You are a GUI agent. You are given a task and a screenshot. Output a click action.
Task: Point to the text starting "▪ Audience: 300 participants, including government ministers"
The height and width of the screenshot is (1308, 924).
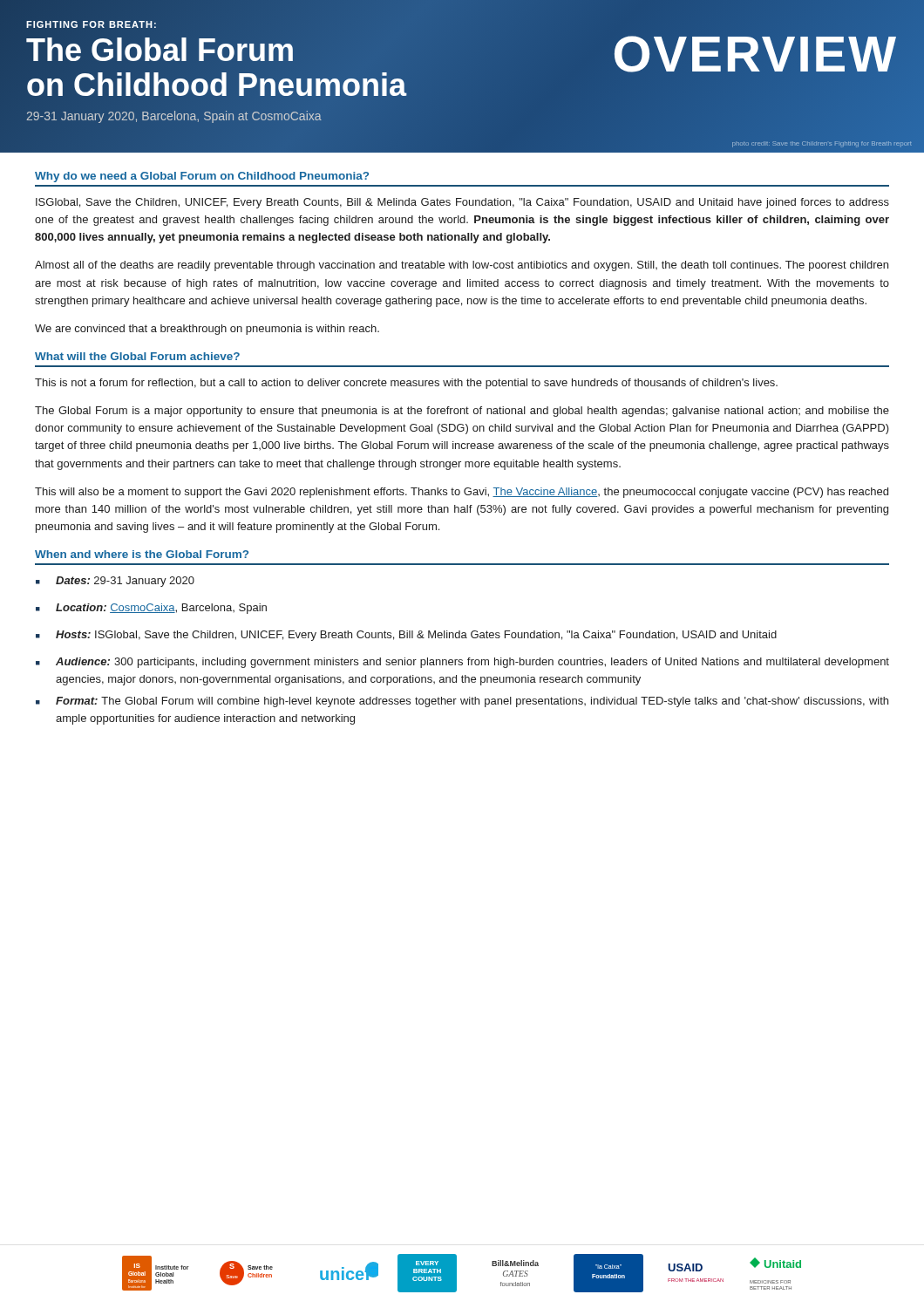click(x=462, y=670)
